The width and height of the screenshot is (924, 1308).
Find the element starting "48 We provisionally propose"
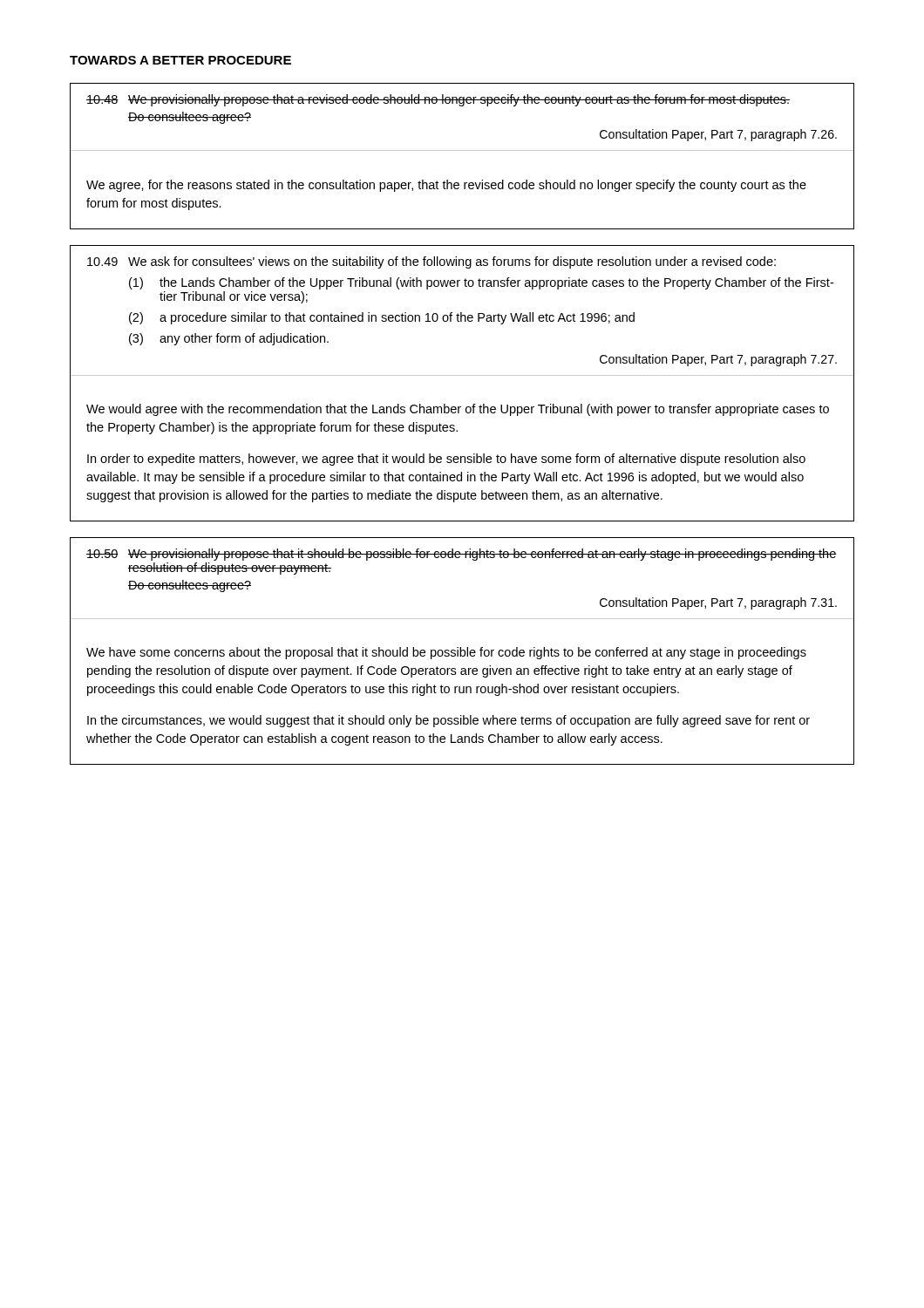462,156
